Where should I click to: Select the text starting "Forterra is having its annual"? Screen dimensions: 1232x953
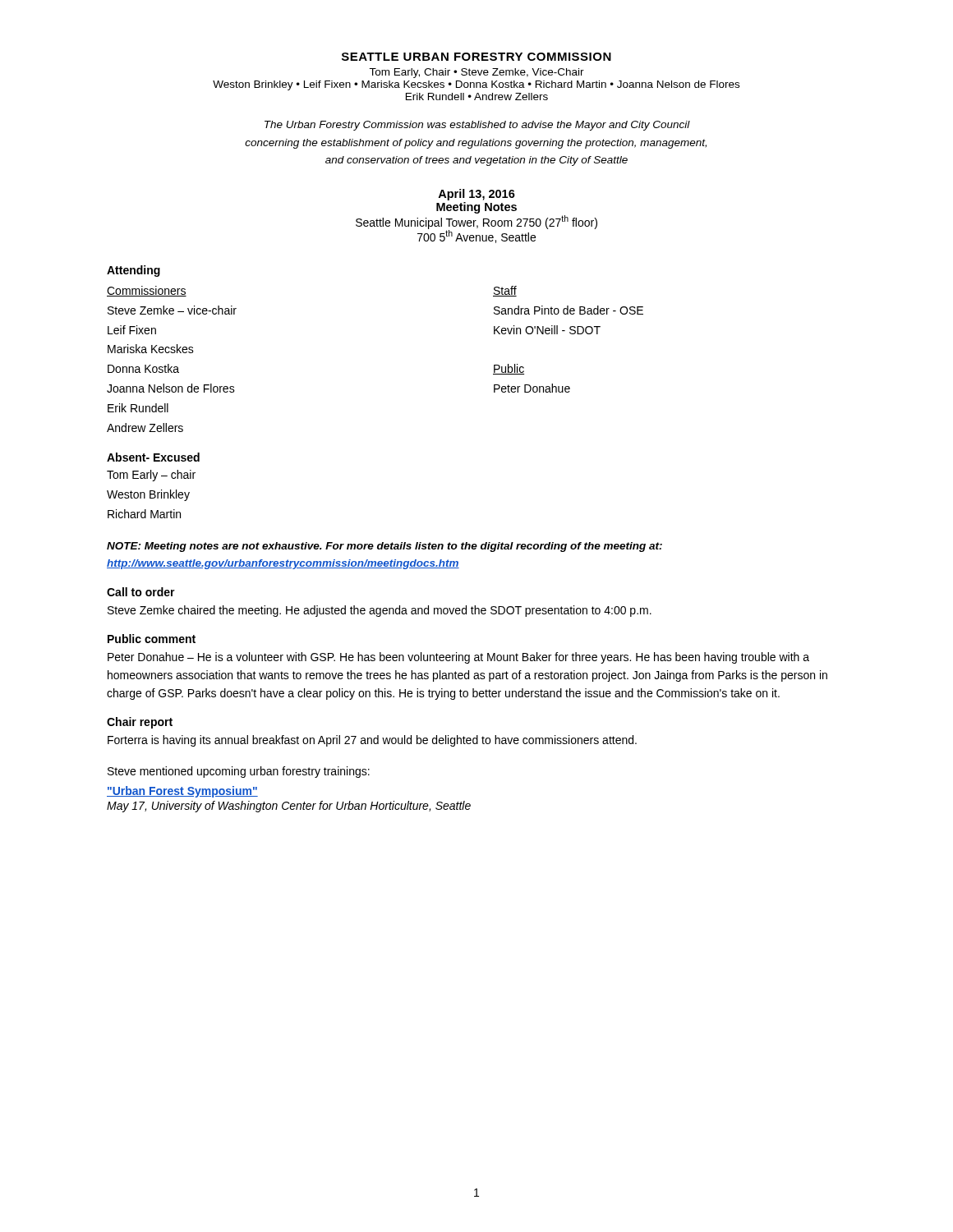pos(372,740)
